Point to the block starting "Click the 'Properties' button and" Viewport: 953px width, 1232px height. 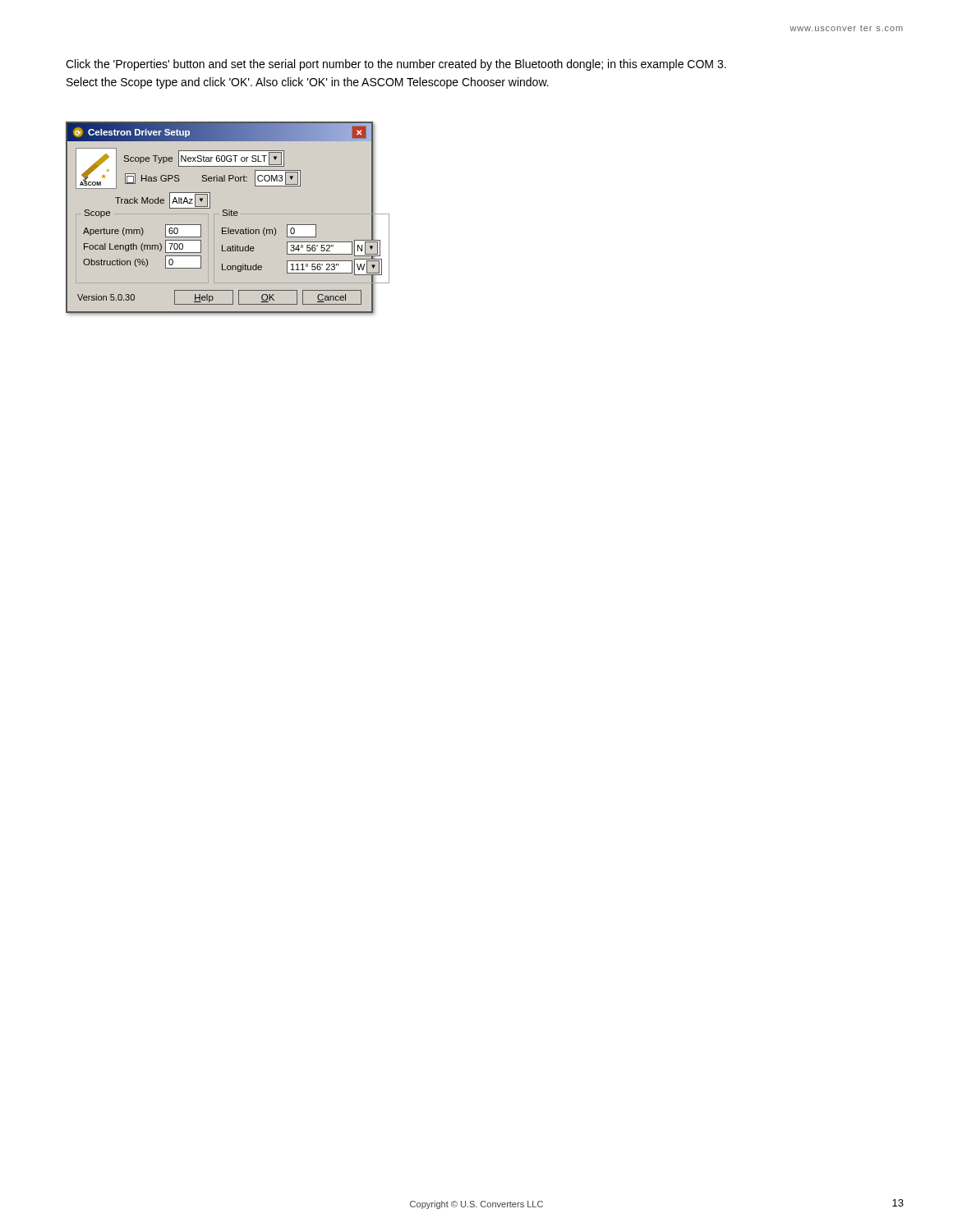[396, 73]
